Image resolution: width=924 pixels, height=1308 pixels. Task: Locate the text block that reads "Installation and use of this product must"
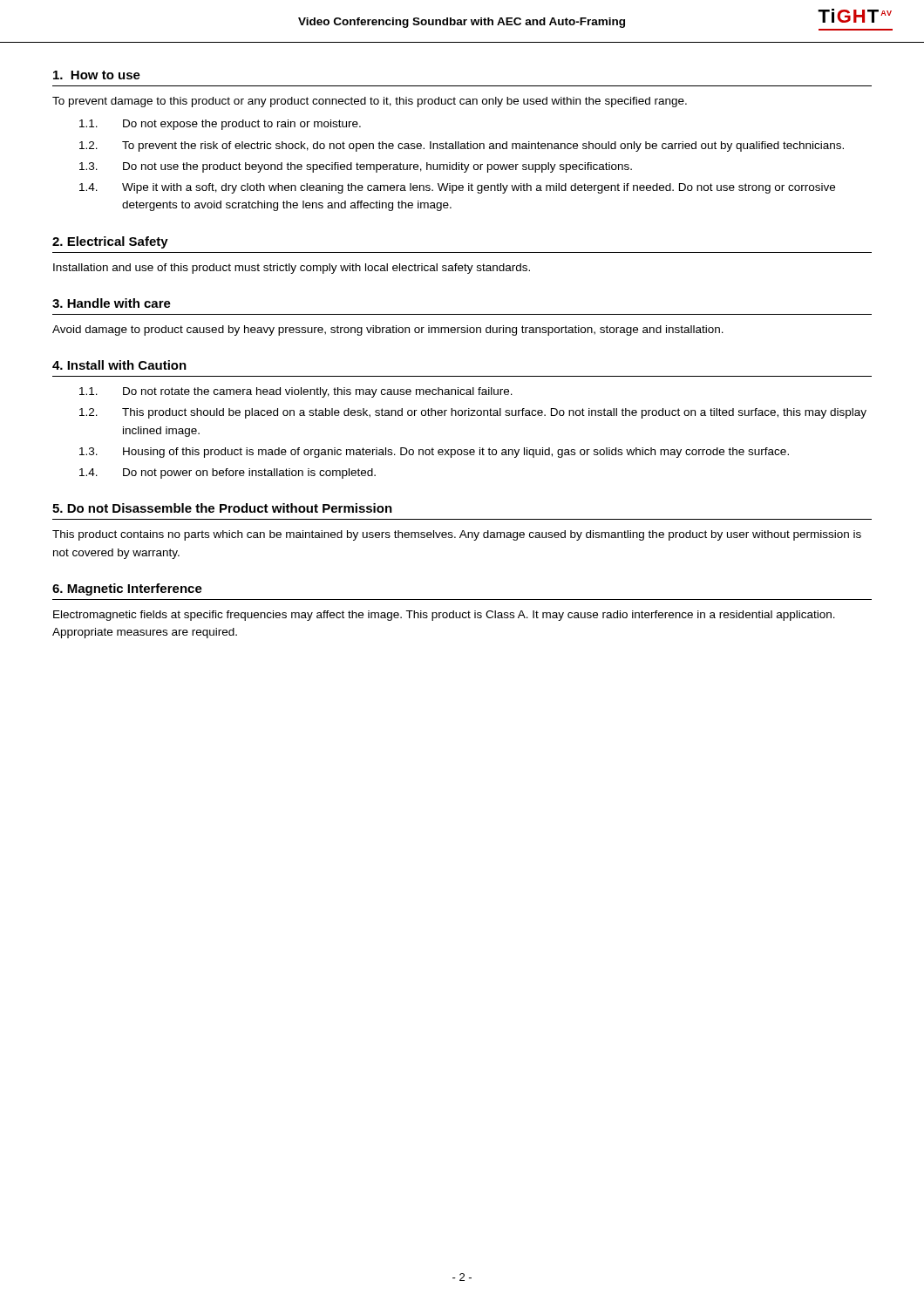(292, 267)
